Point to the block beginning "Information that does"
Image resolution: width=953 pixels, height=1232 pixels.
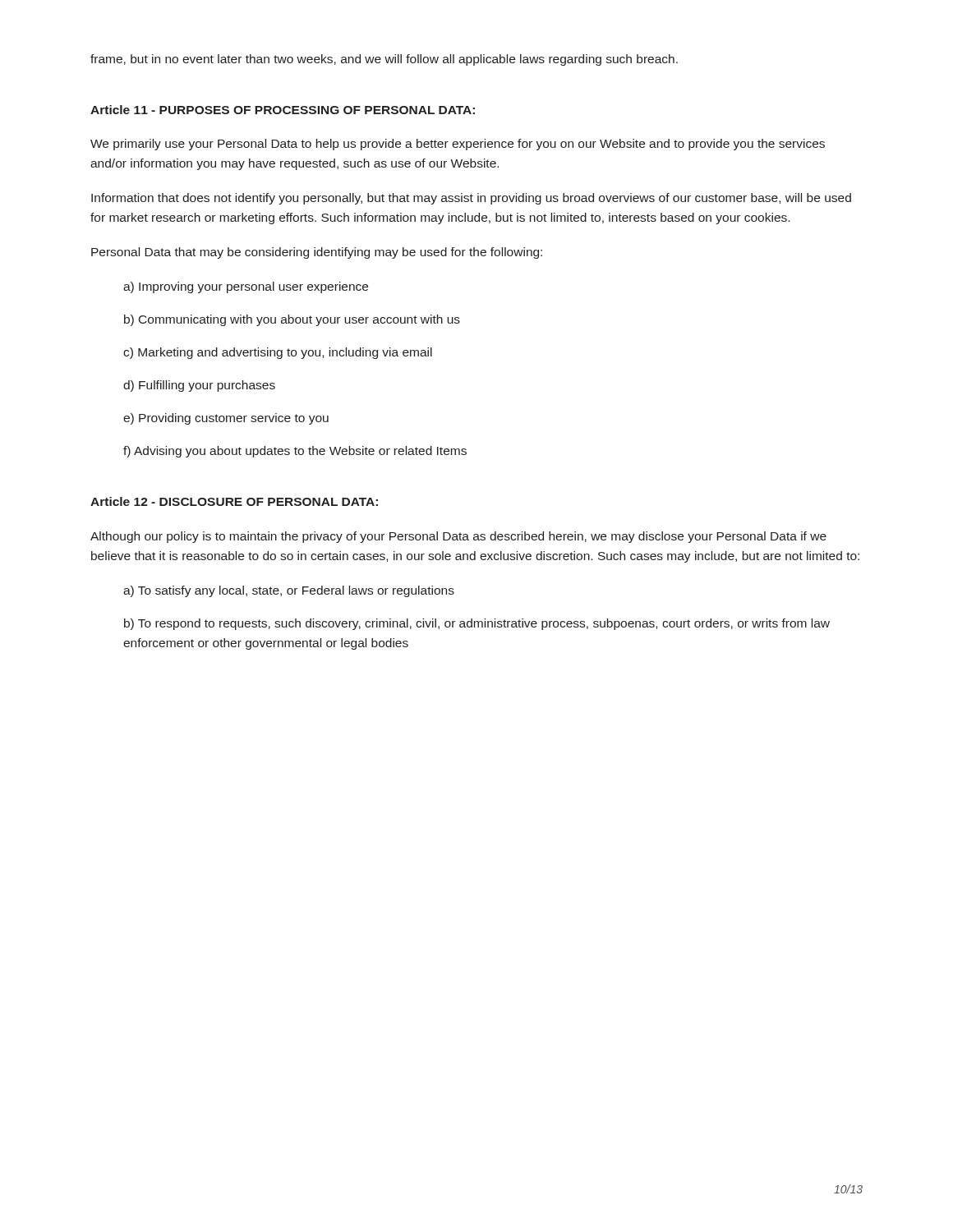point(471,208)
